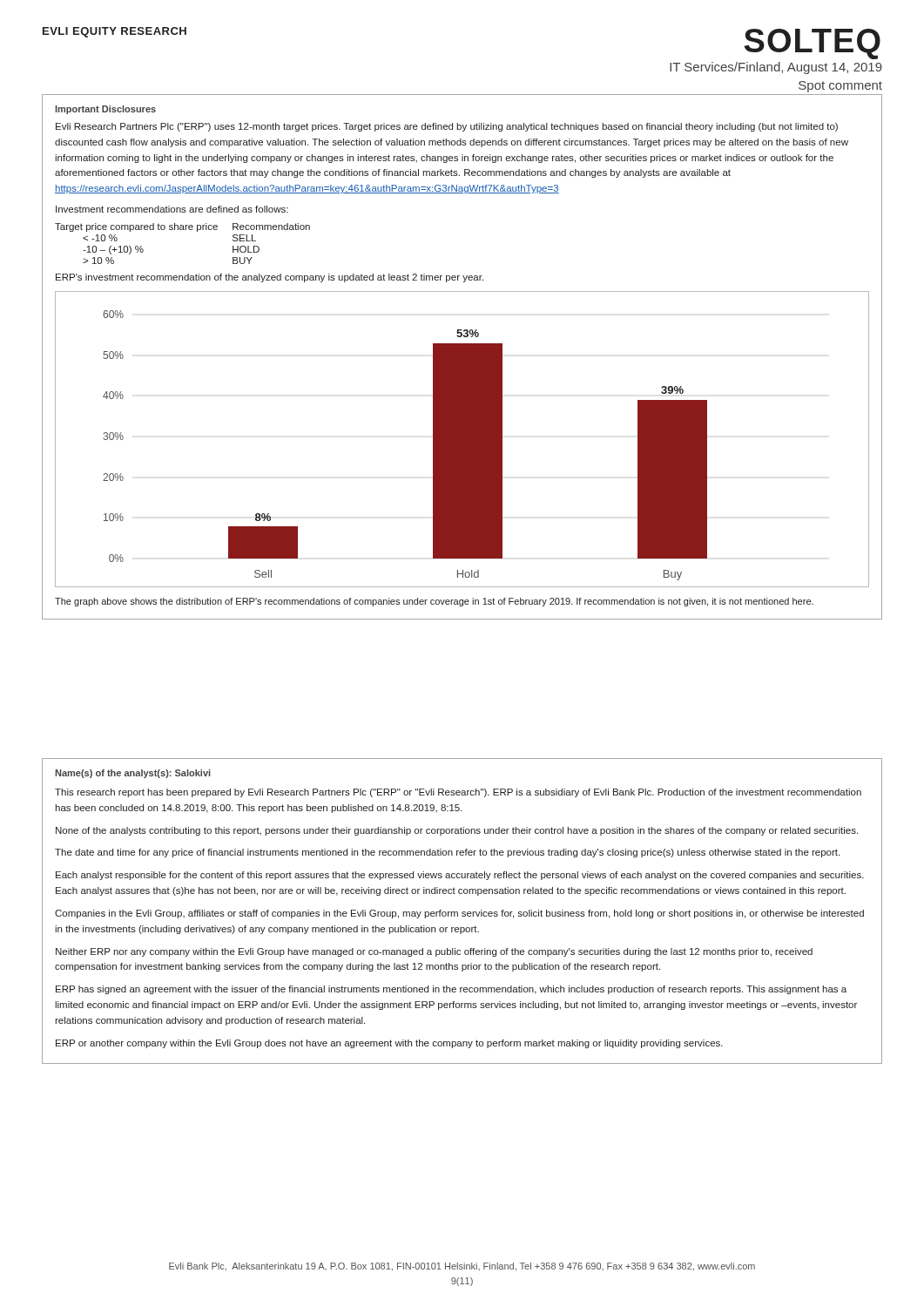The image size is (924, 1307).
Task: Find the bar chart
Action: 462,439
